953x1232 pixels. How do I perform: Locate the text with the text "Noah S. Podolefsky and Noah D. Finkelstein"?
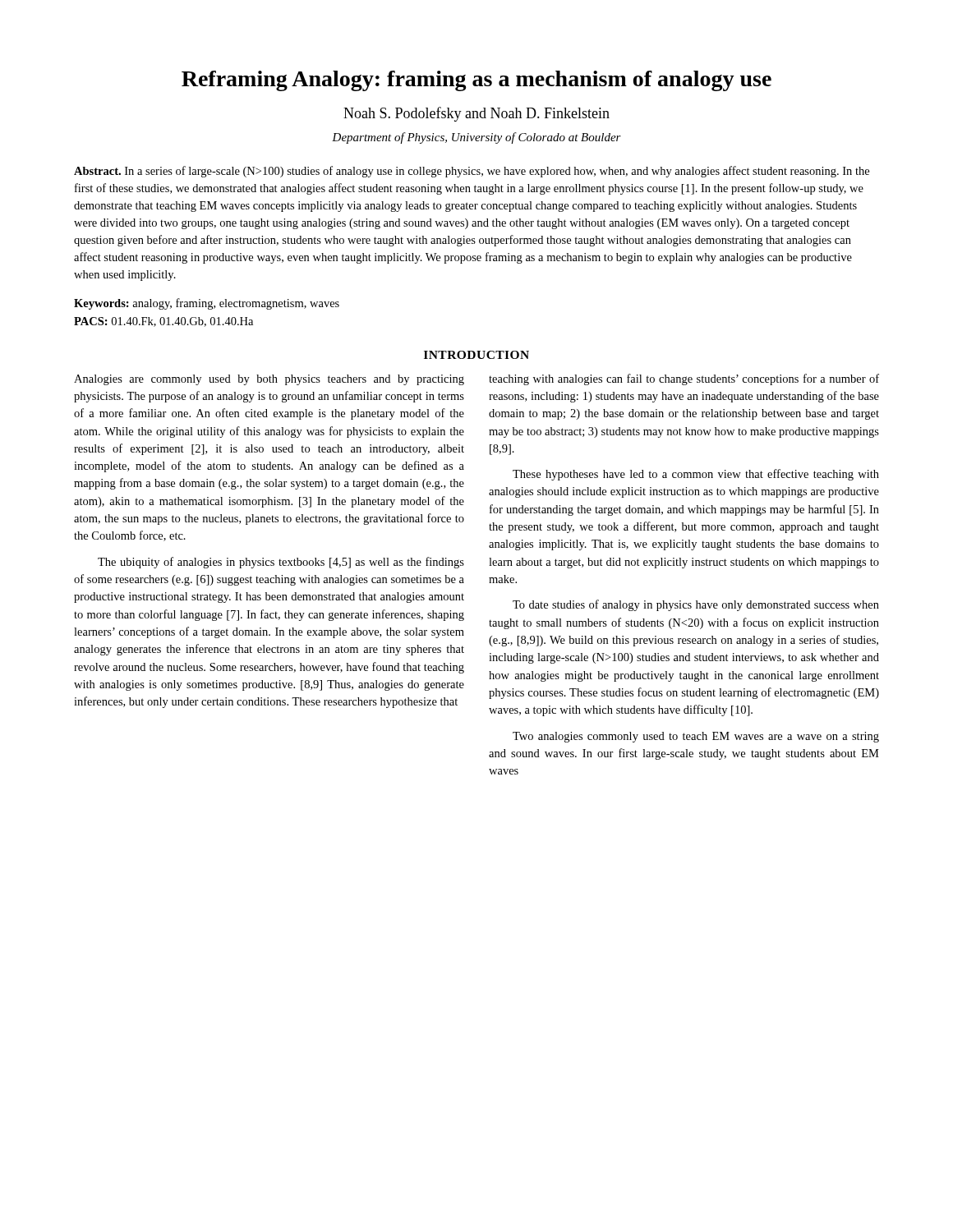(476, 113)
